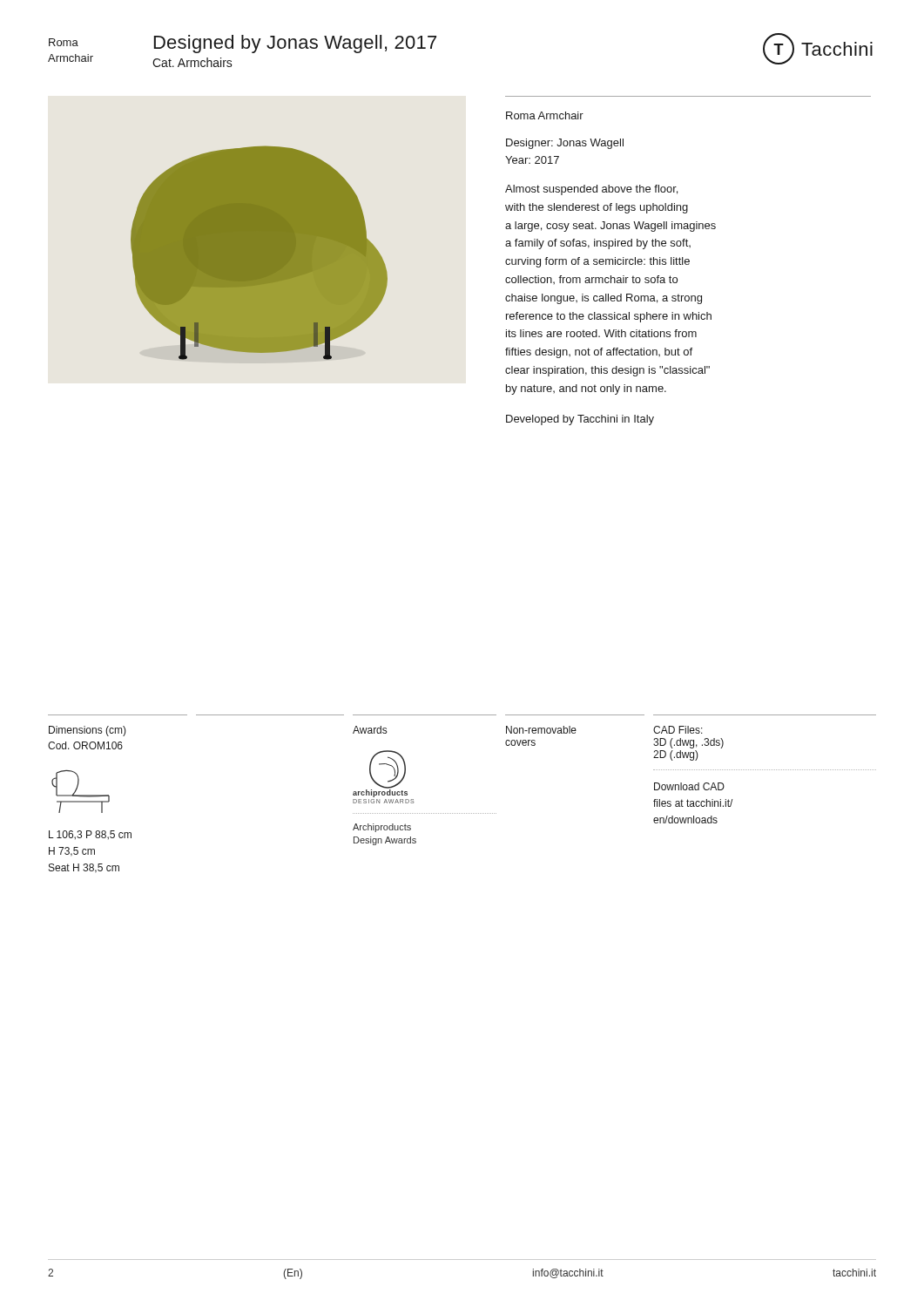
Task: Click the passage that begins "Designer: Jonas Wagell"
Action: (565, 151)
